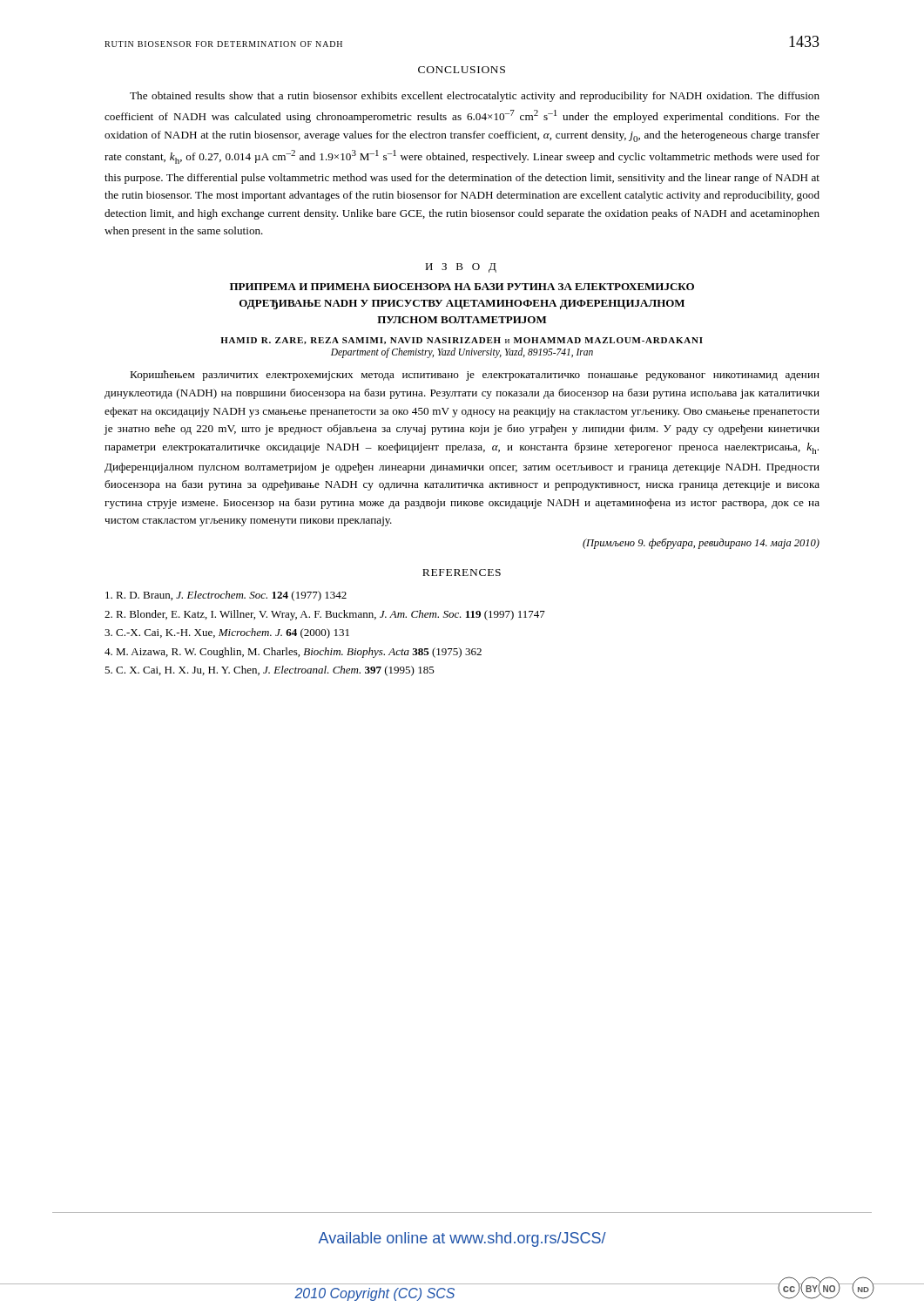Select the text starting "ПРИПРЕМА И ПРИМЕНА БИОСЕНЗОРА НА"
924x1307 pixels.
point(462,303)
